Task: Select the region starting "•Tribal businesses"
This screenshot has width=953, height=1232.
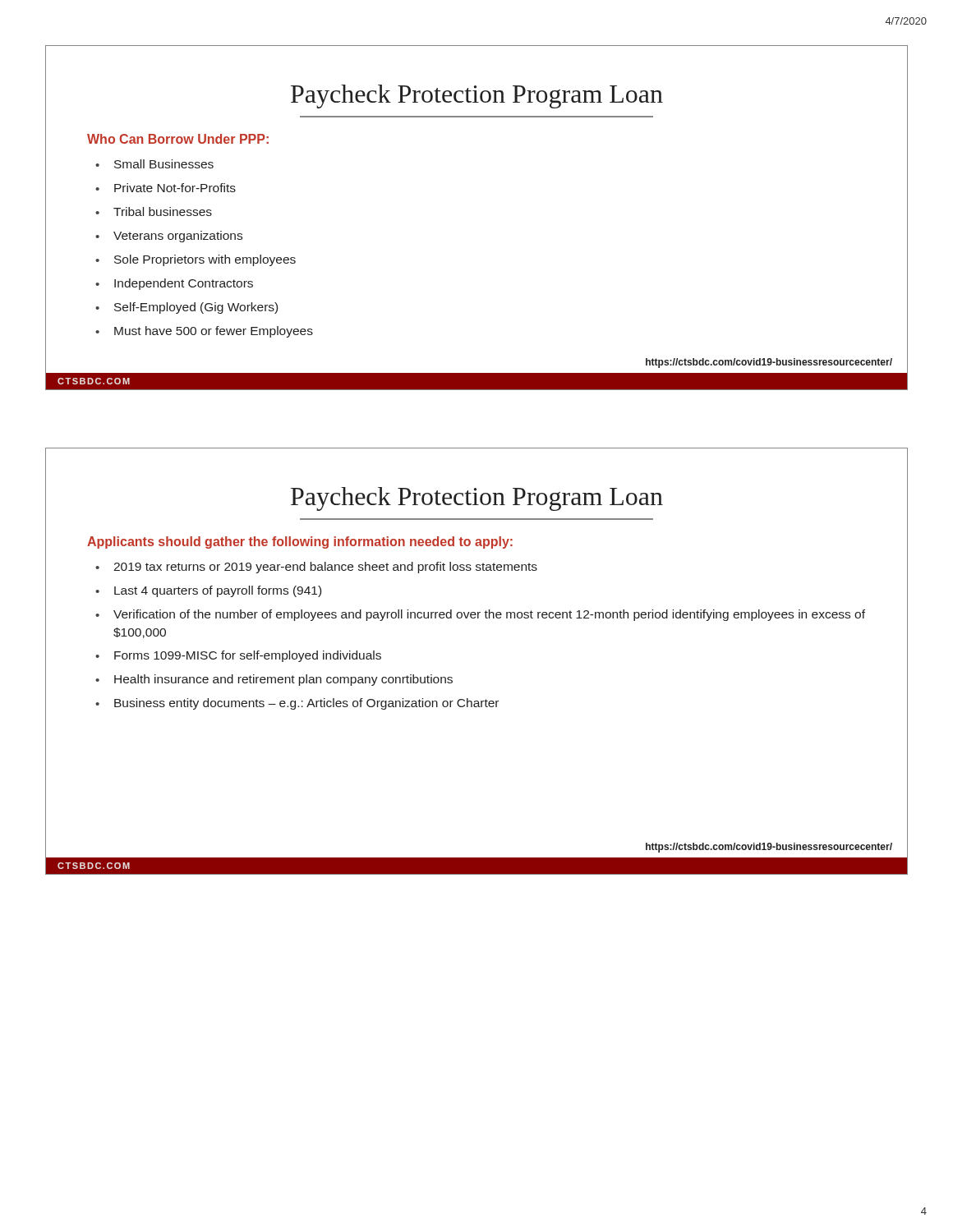Action: pos(154,212)
